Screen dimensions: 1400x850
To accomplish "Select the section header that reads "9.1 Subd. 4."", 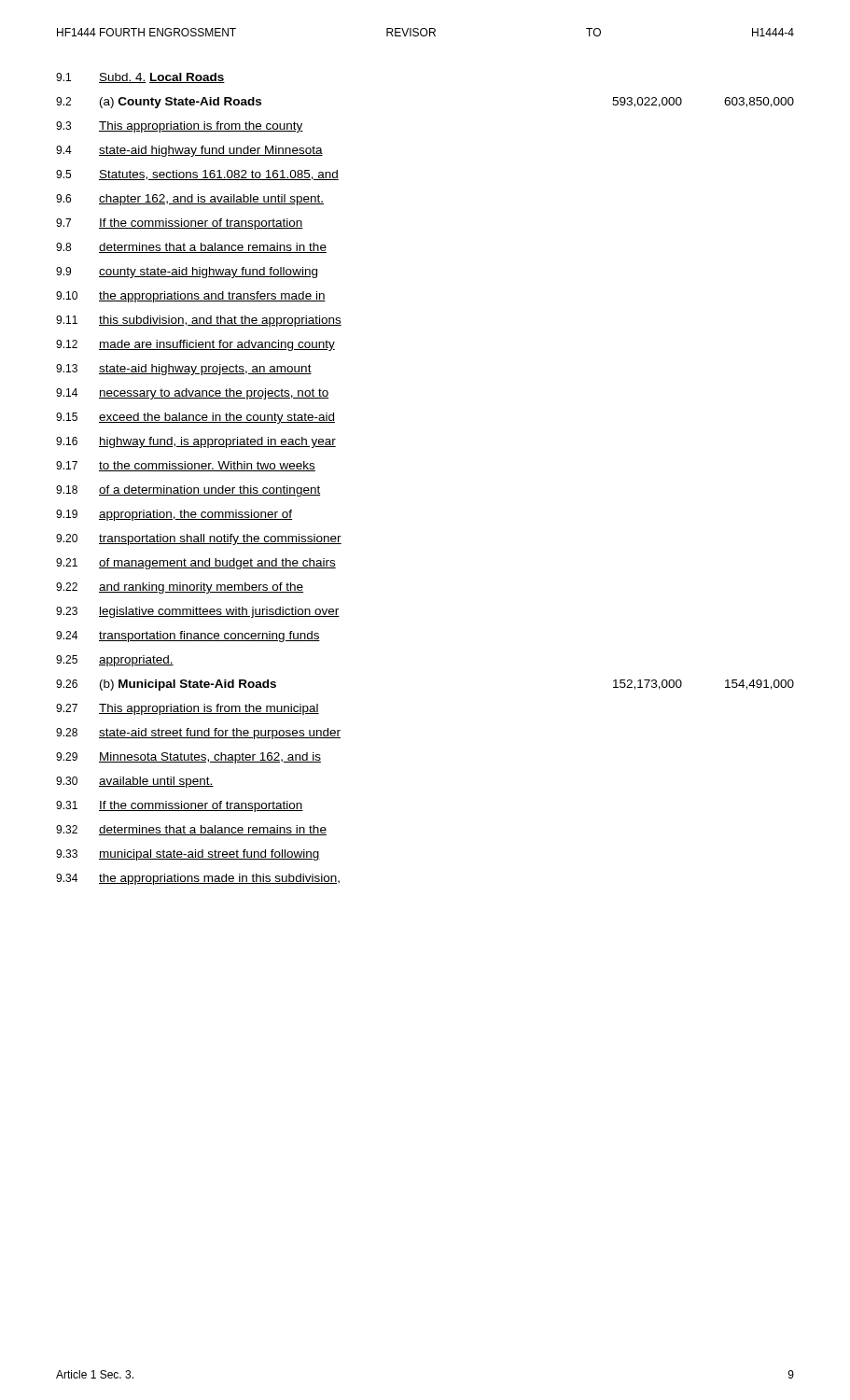I will point(140,78).
